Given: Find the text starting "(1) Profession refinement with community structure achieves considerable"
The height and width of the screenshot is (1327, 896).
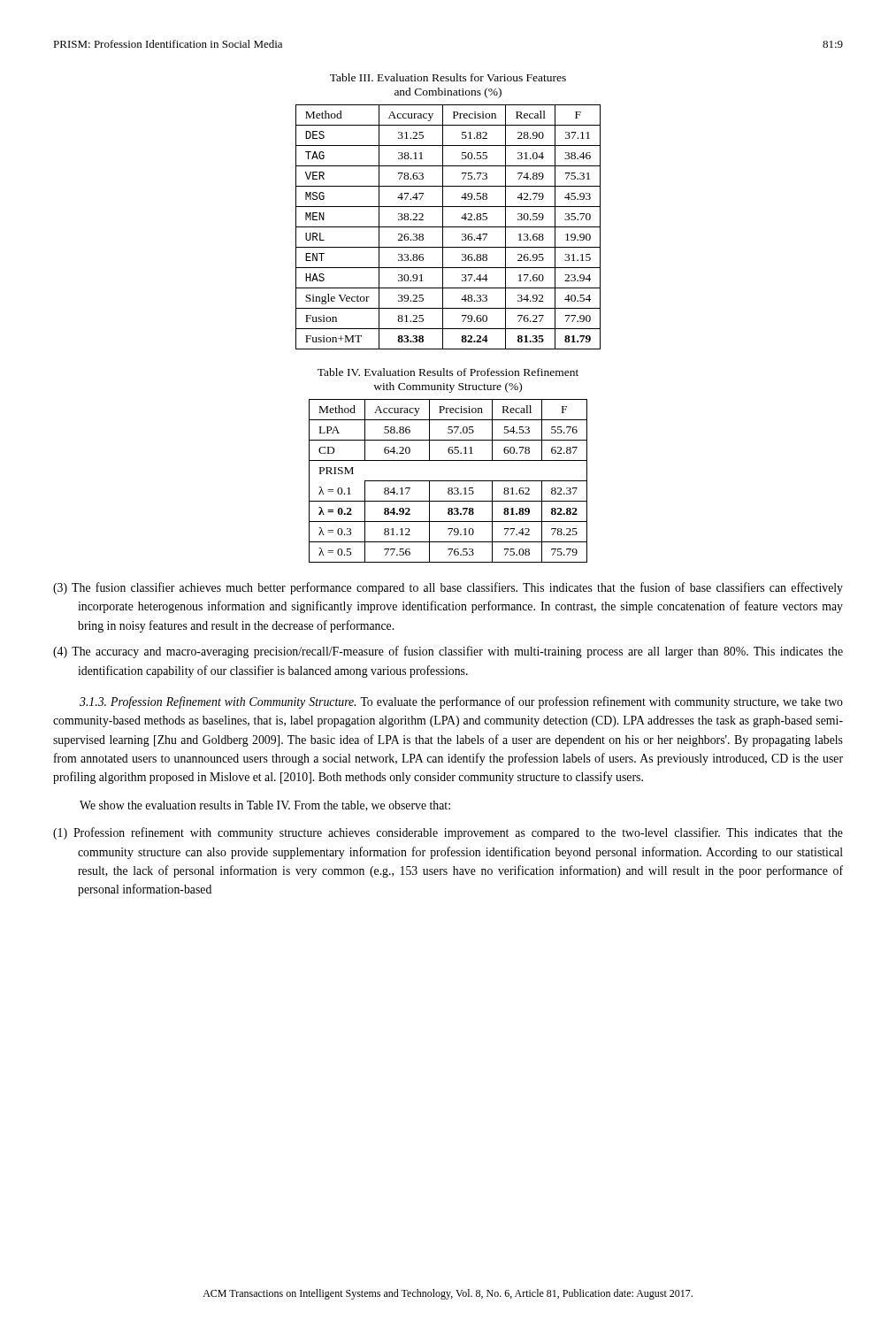Looking at the screenshot, I should point(448,861).
